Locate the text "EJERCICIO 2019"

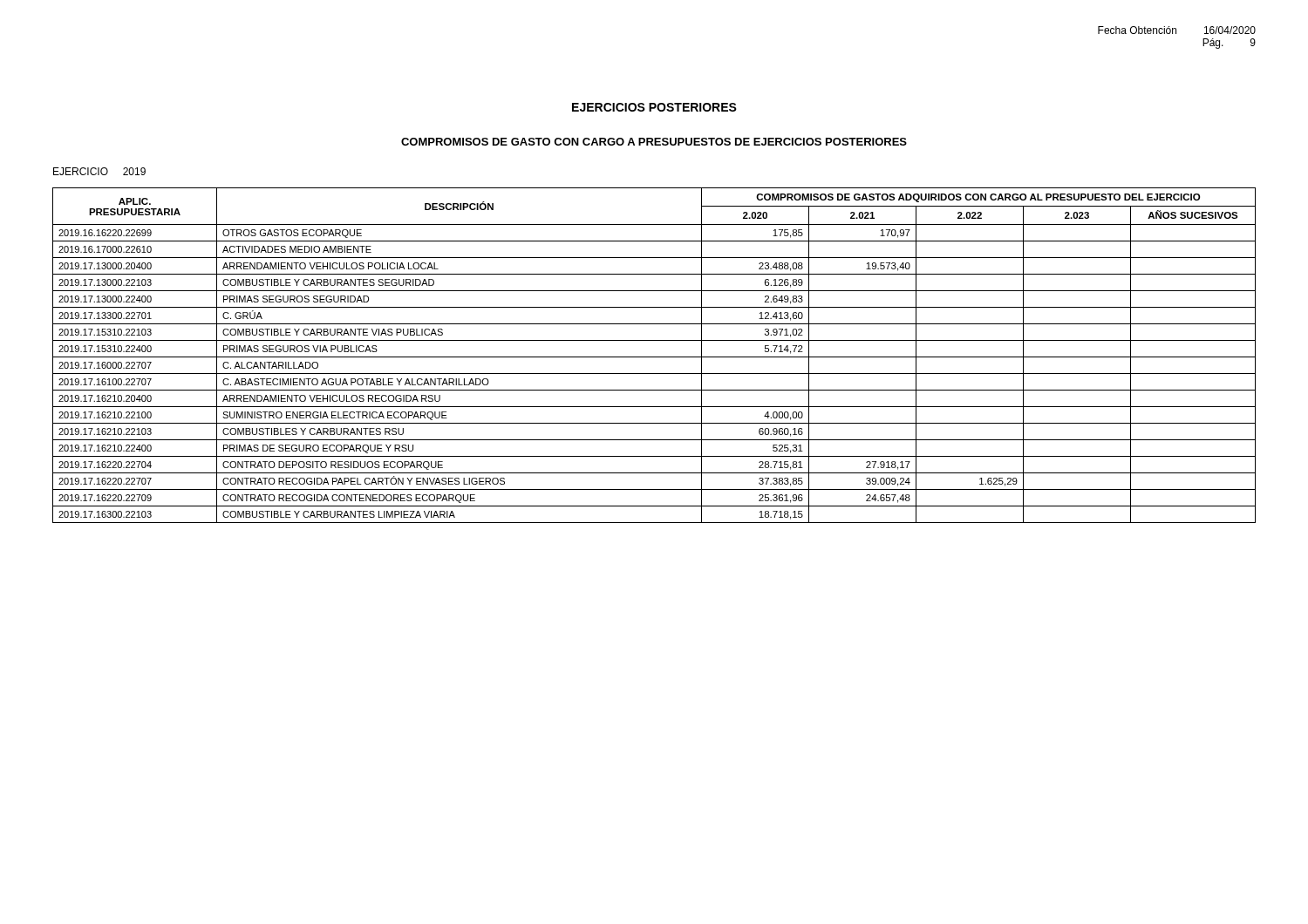point(99,172)
